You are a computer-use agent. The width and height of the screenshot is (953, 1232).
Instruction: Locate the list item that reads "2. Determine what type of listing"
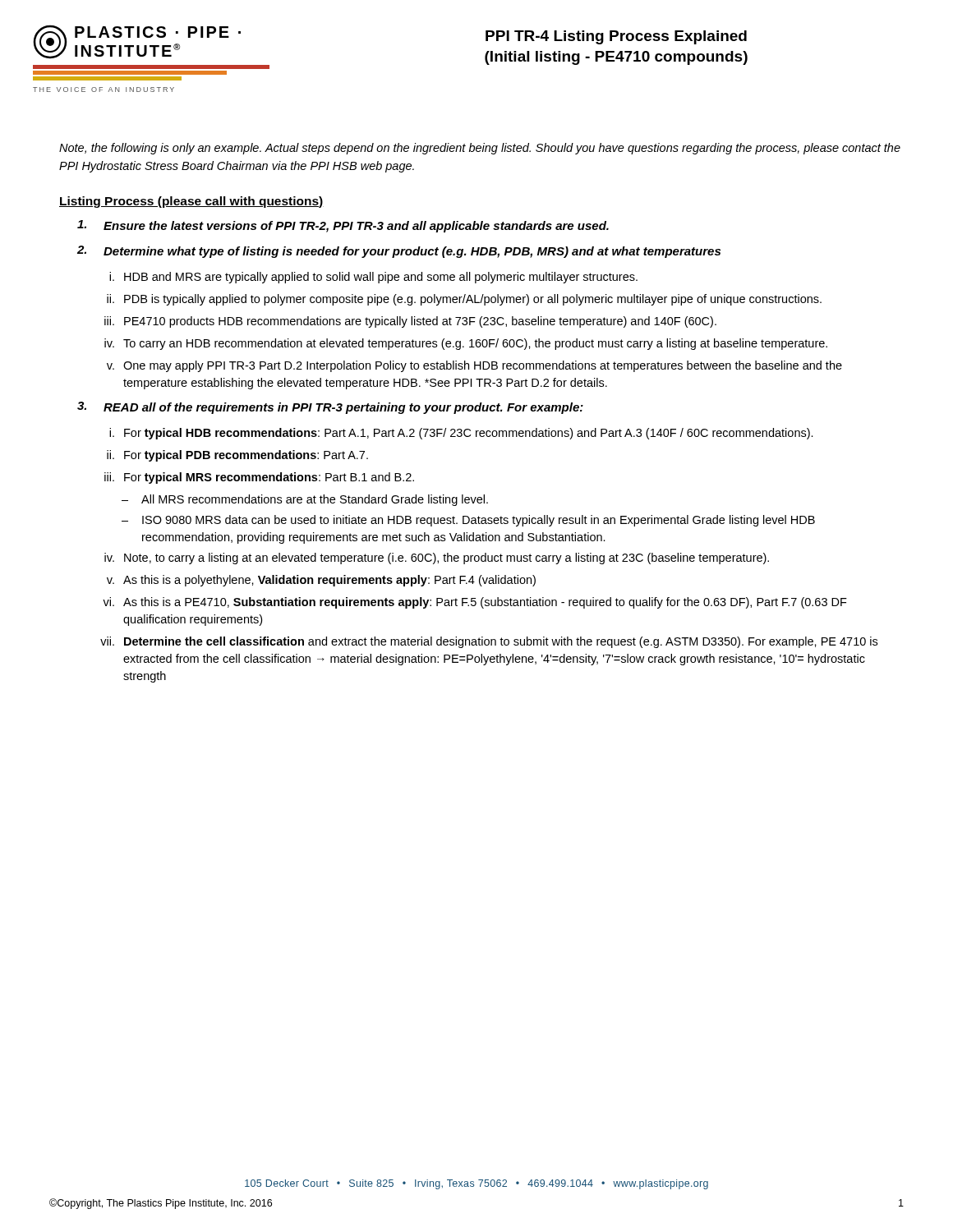(x=399, y=251)
